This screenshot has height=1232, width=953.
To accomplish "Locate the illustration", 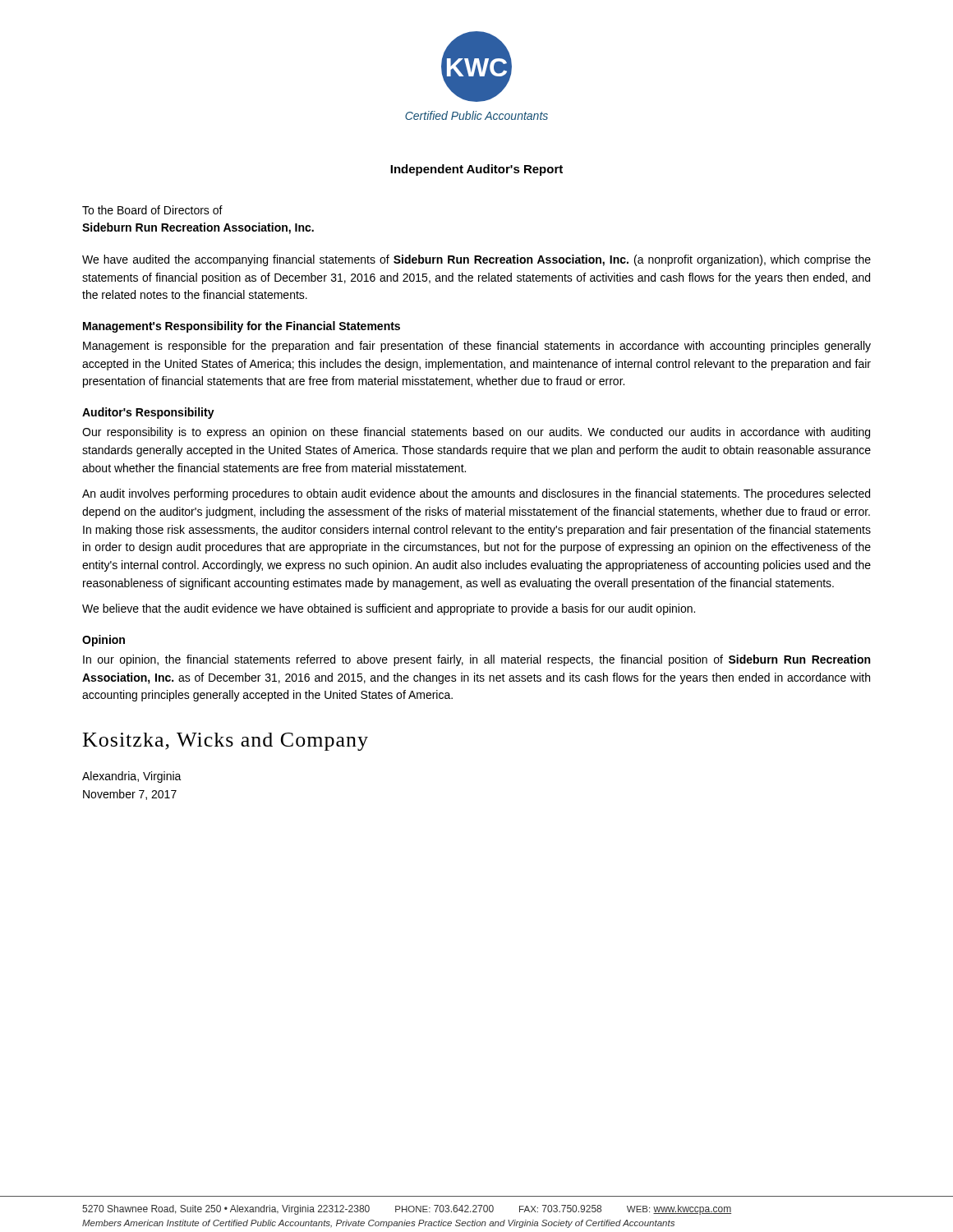I will pyautogui.click(x=476, y=740).
